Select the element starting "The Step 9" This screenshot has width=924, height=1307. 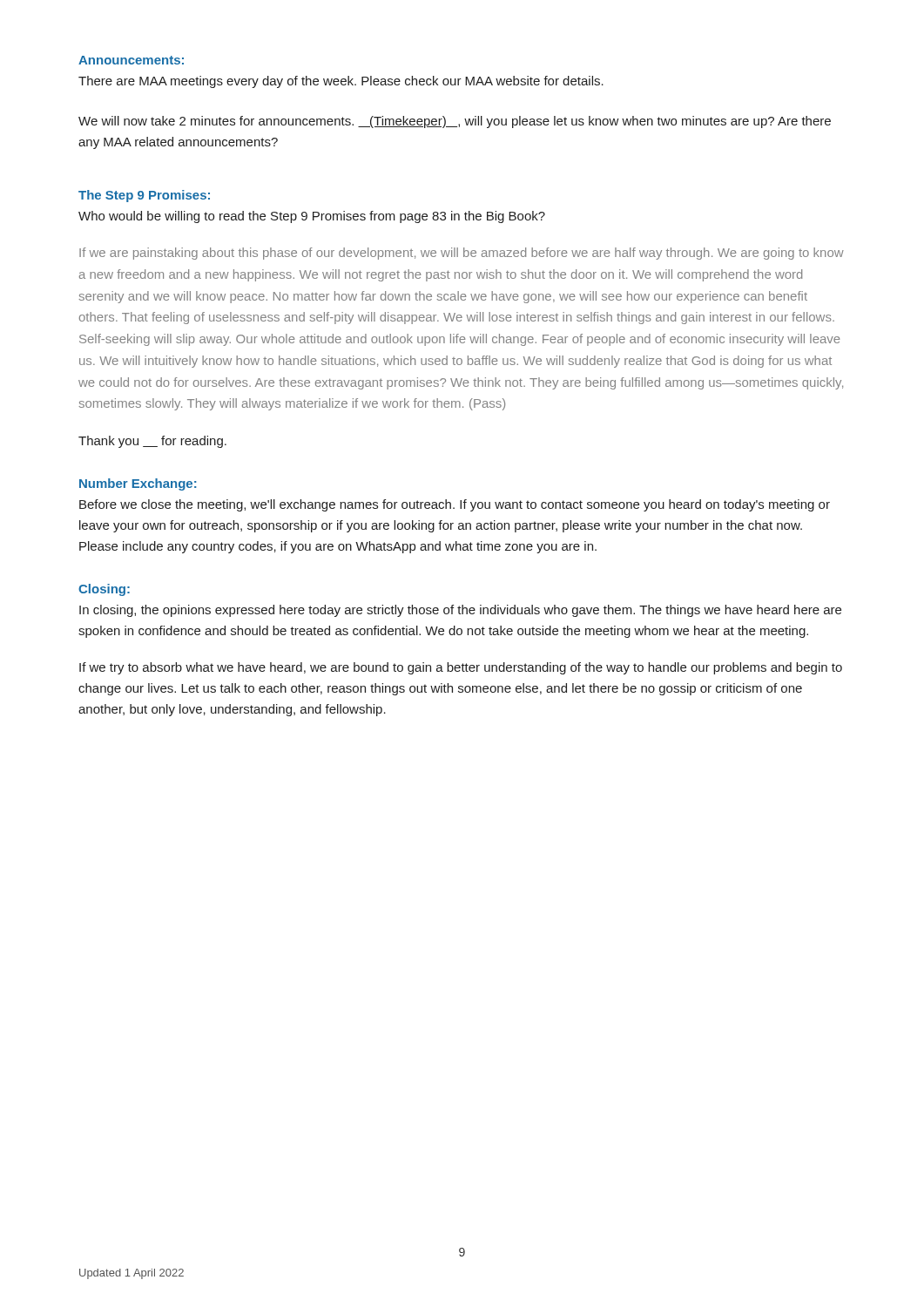click(x=145, y=195)
